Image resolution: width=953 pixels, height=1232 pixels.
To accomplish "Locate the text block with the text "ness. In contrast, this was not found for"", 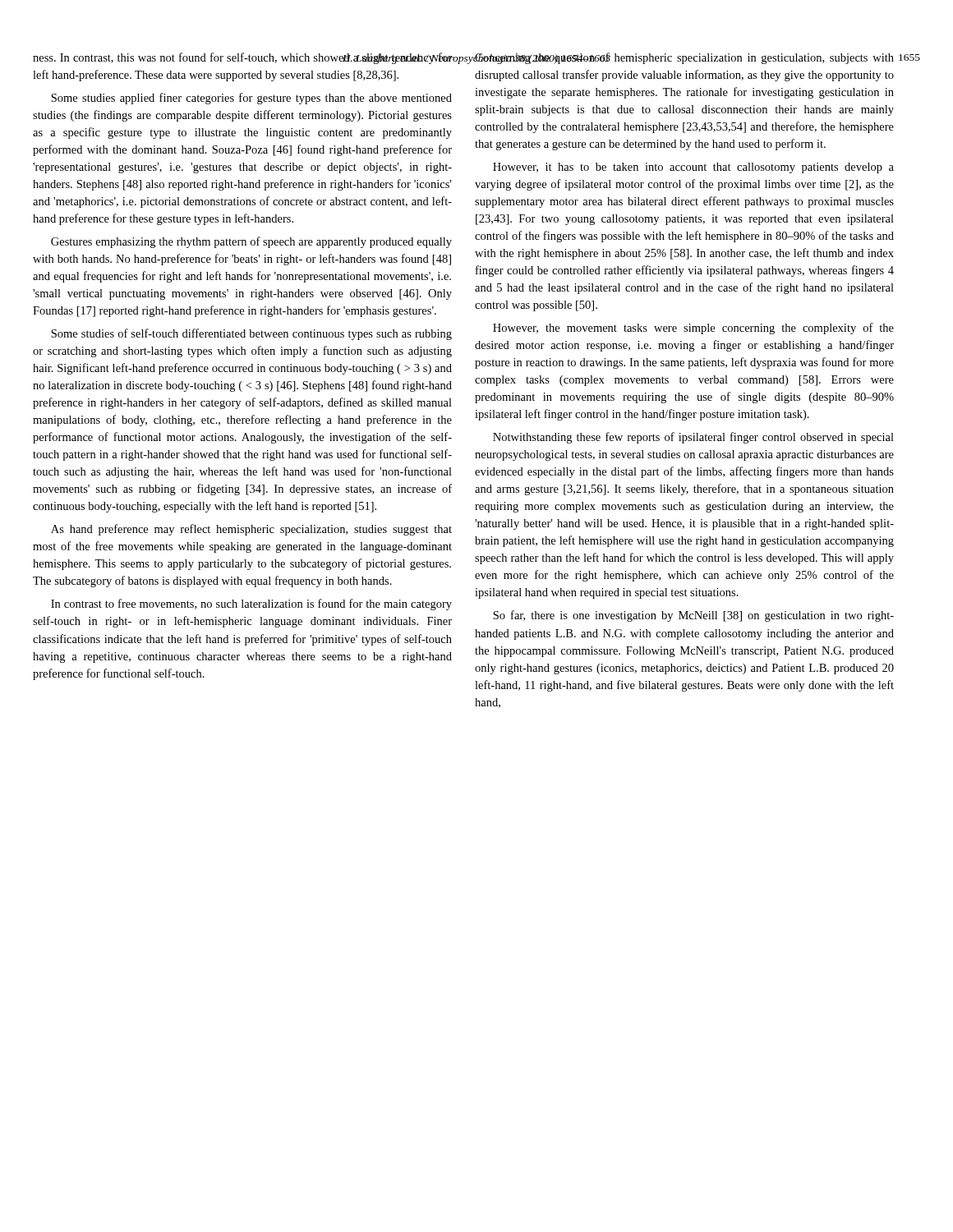I will [242, 366].
